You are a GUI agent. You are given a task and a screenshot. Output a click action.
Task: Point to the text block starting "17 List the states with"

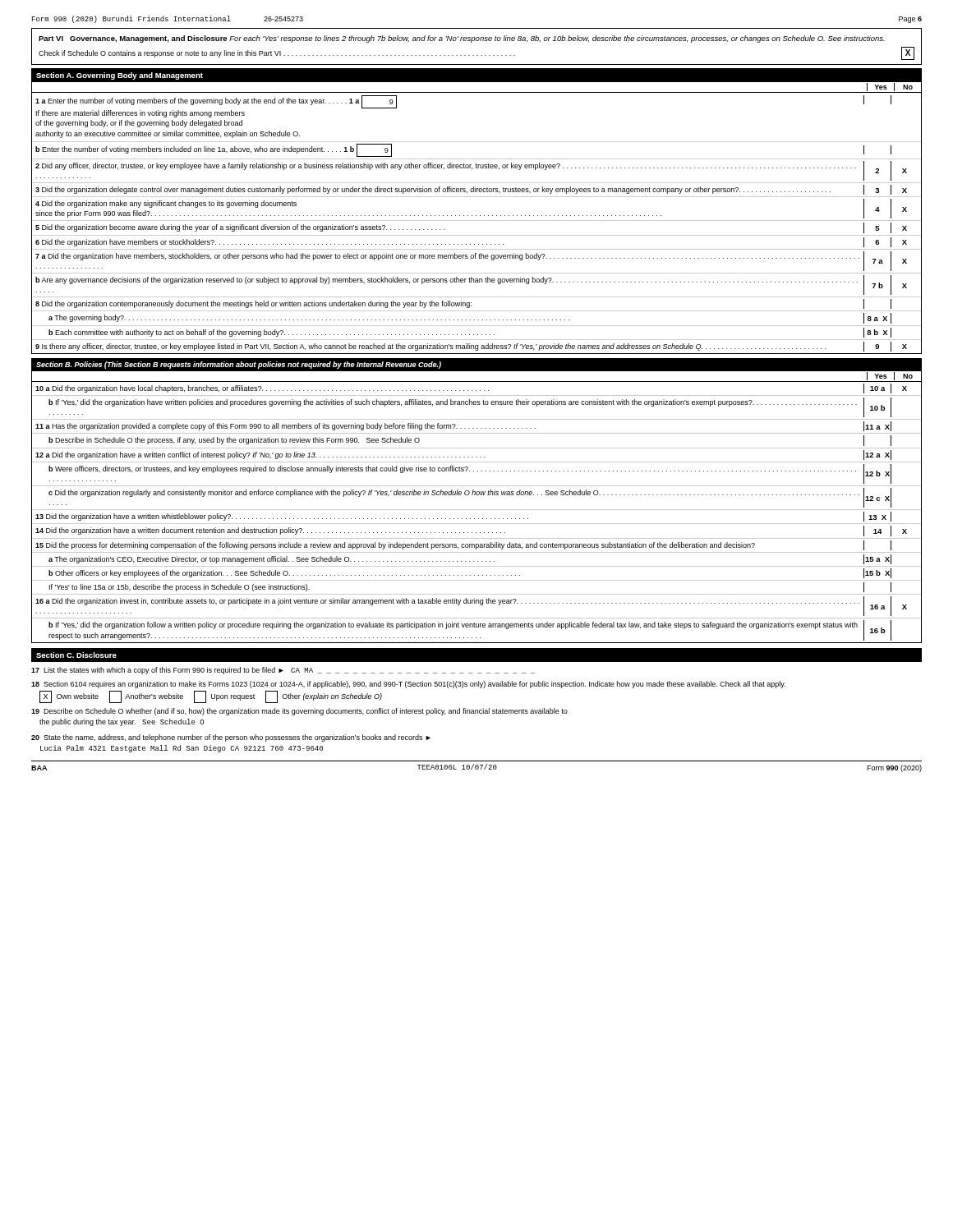pos(283,670)
